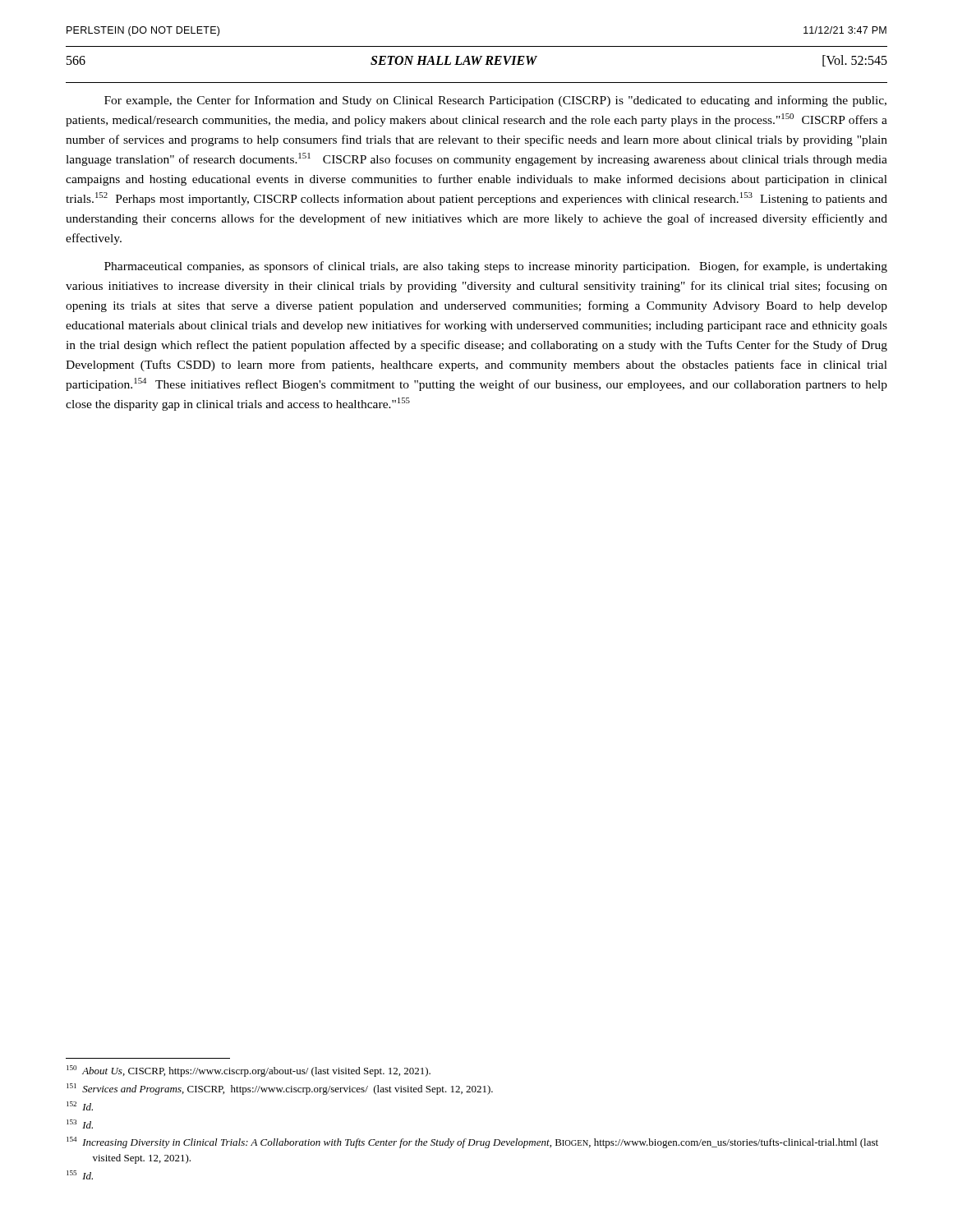953x1232 pixels.
Task: Navigate to the text starting "150 About Us, CISCRP, https://www.ciscrp.org/about-us/"
Action: (249, 1071)
